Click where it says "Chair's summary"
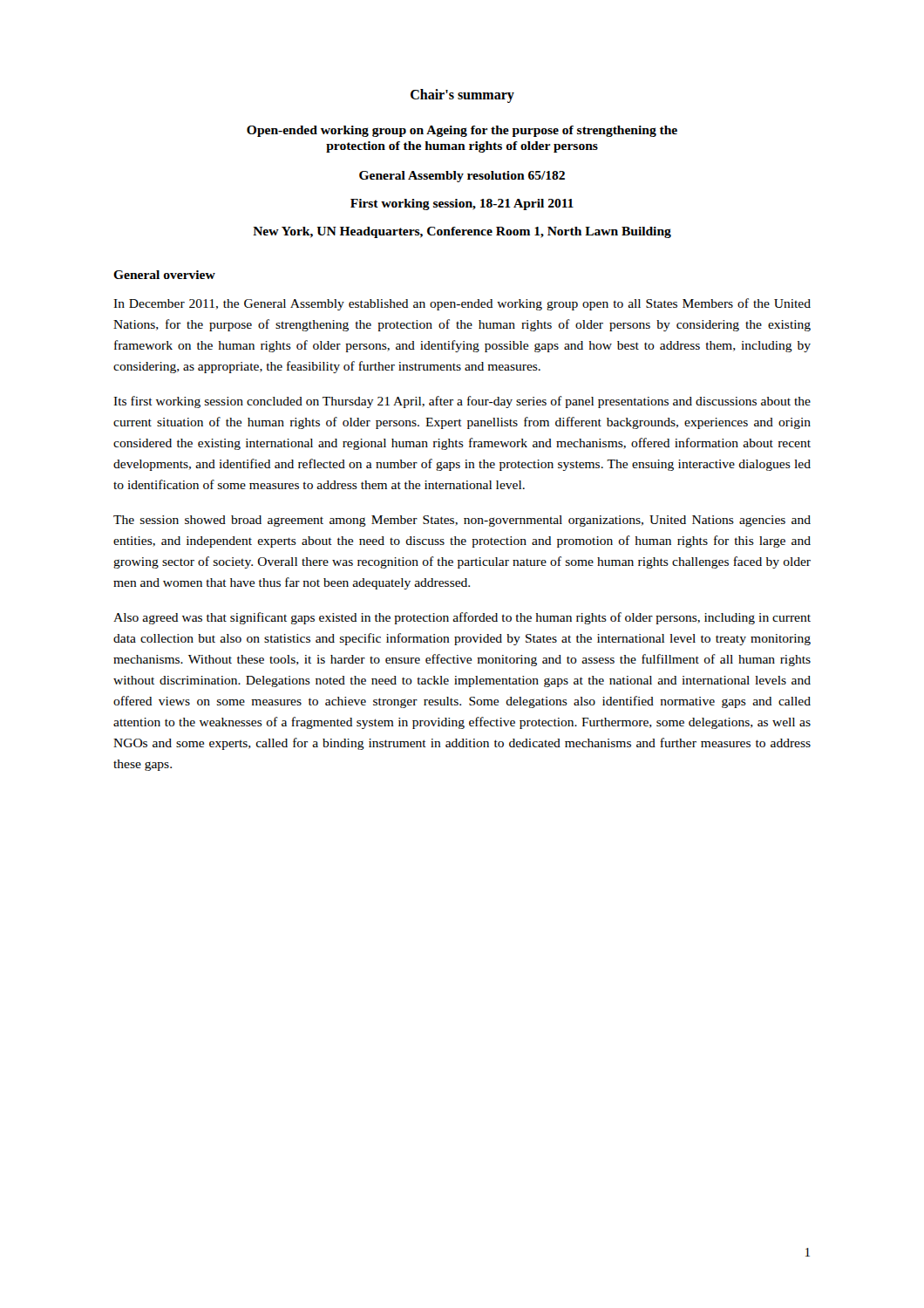Viewport: 924px width, 1308px height. point(462,95)
